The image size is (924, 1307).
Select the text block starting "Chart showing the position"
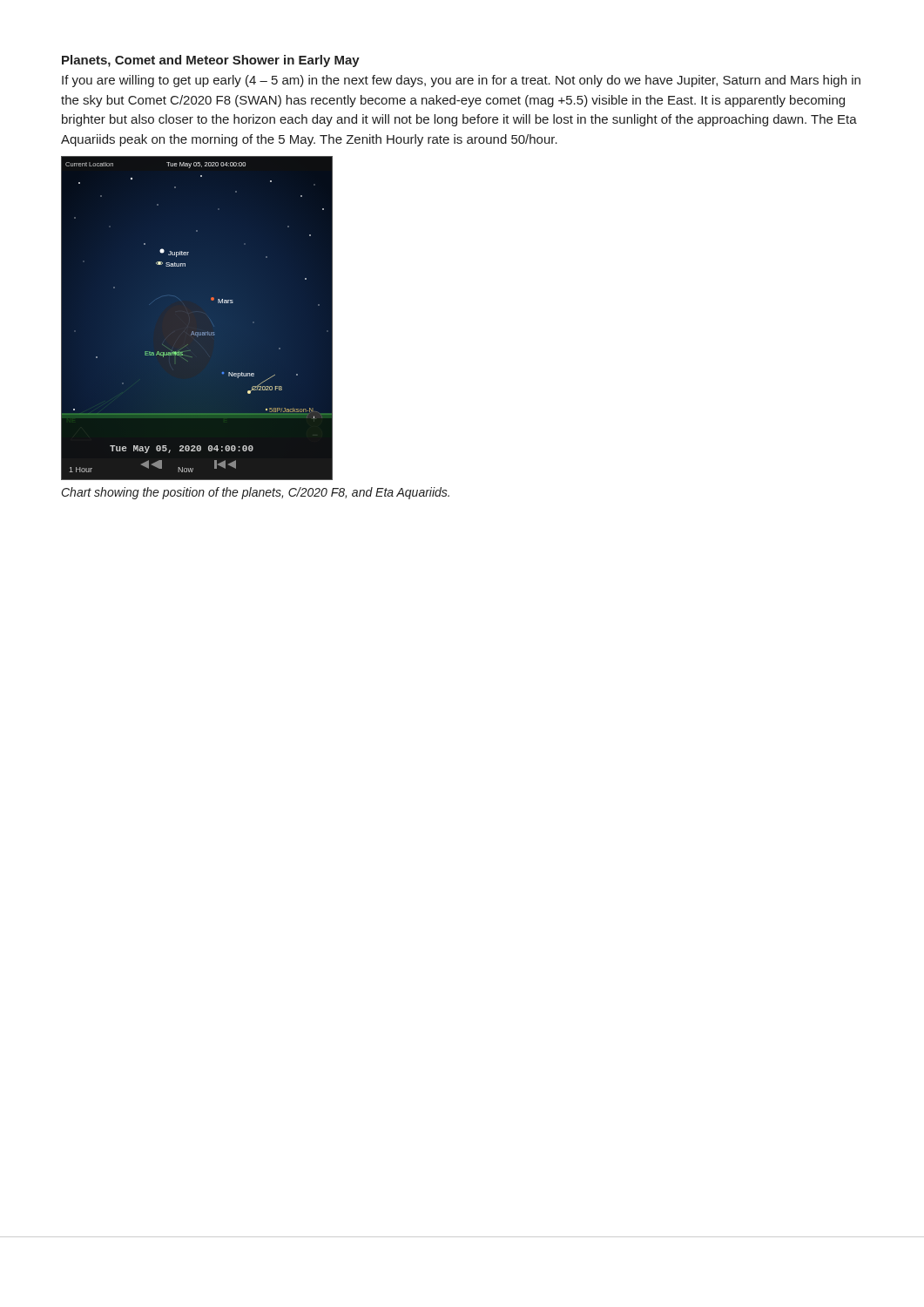coord(256,492)
